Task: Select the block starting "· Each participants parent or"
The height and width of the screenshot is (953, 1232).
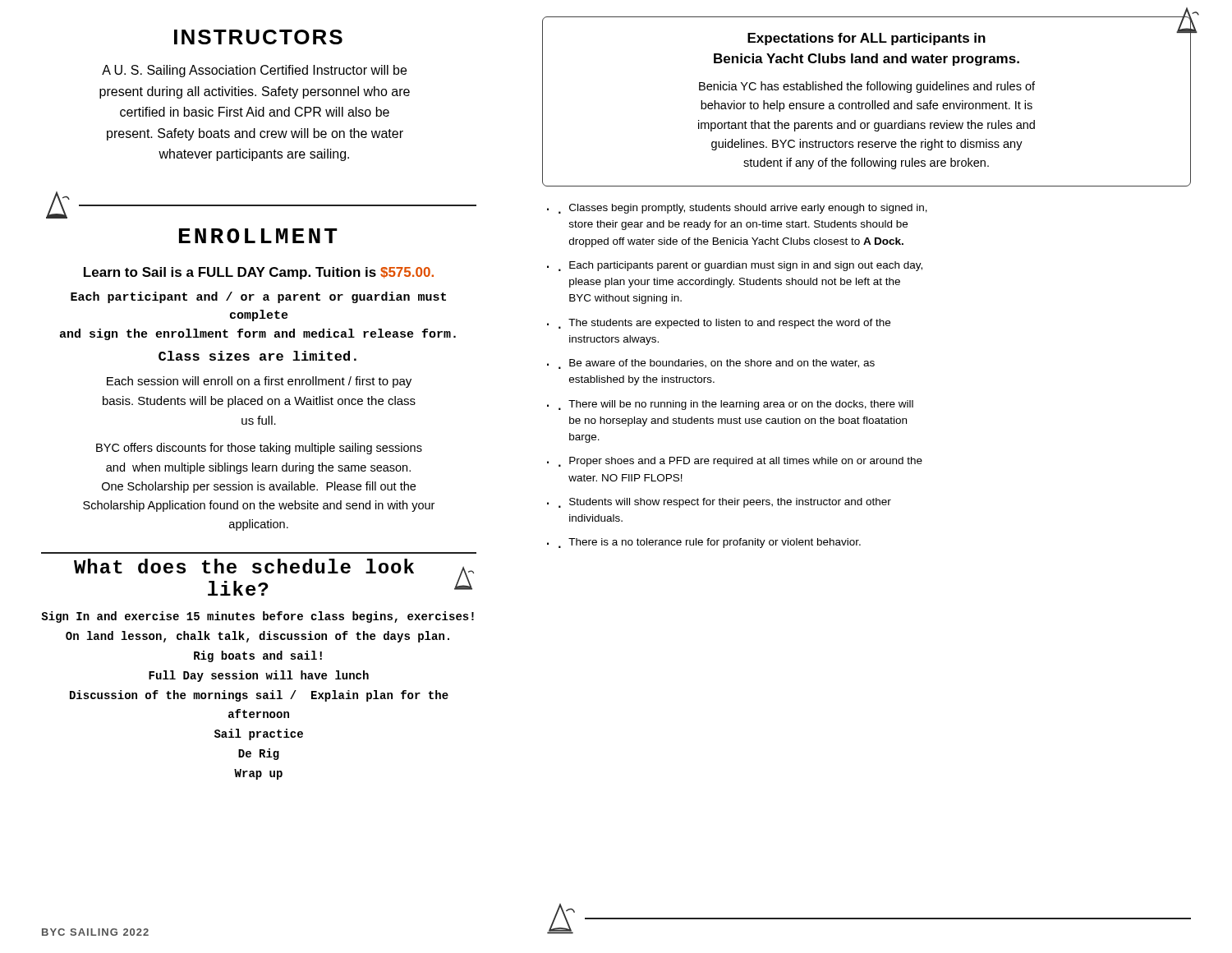Action: [x=740, y=282]
